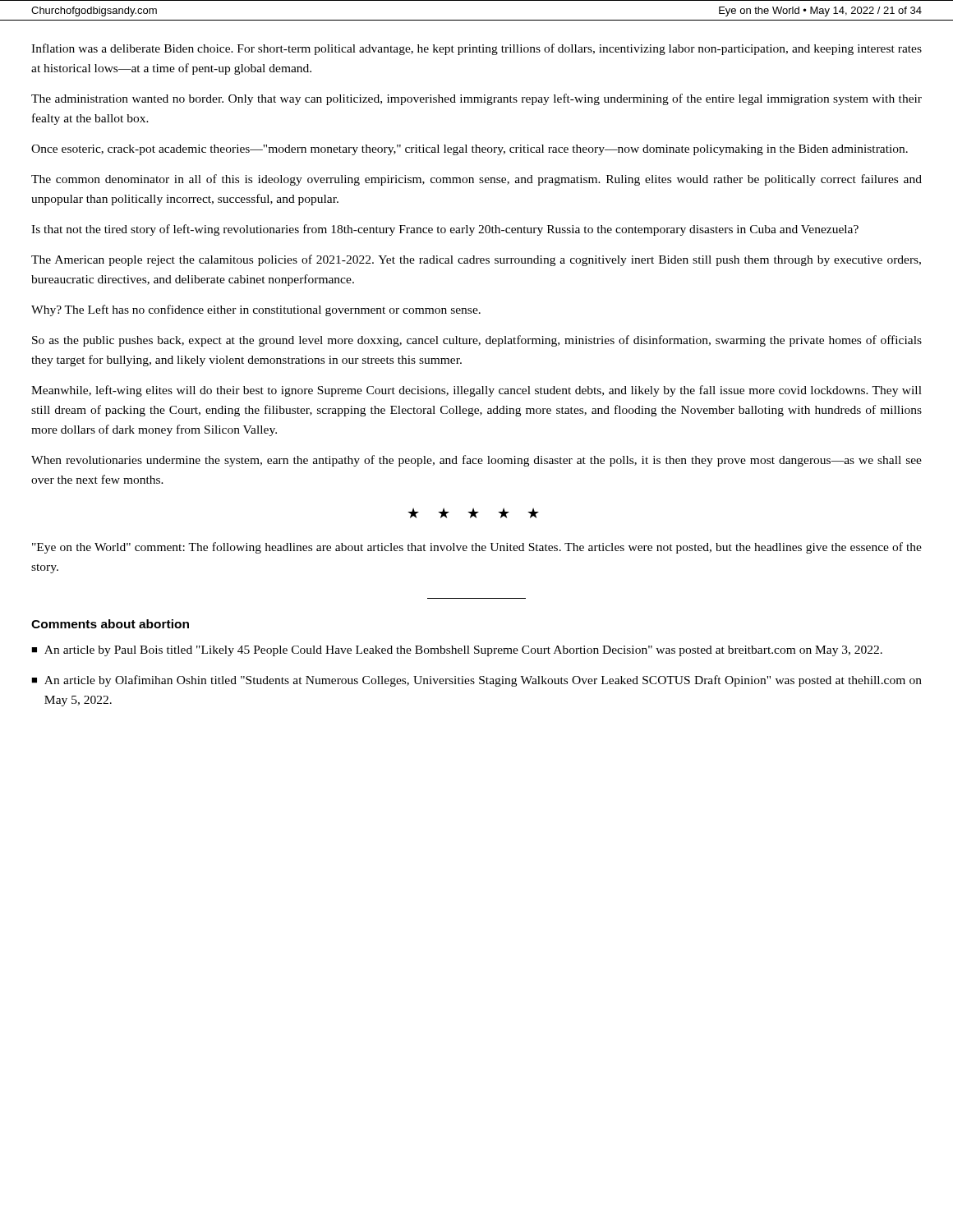The width and height of the screenshot is (953, 1232).
Task: Find the block on this page that starts "The American people reject the calamitous policies of"
Action: tap(476, 269)
